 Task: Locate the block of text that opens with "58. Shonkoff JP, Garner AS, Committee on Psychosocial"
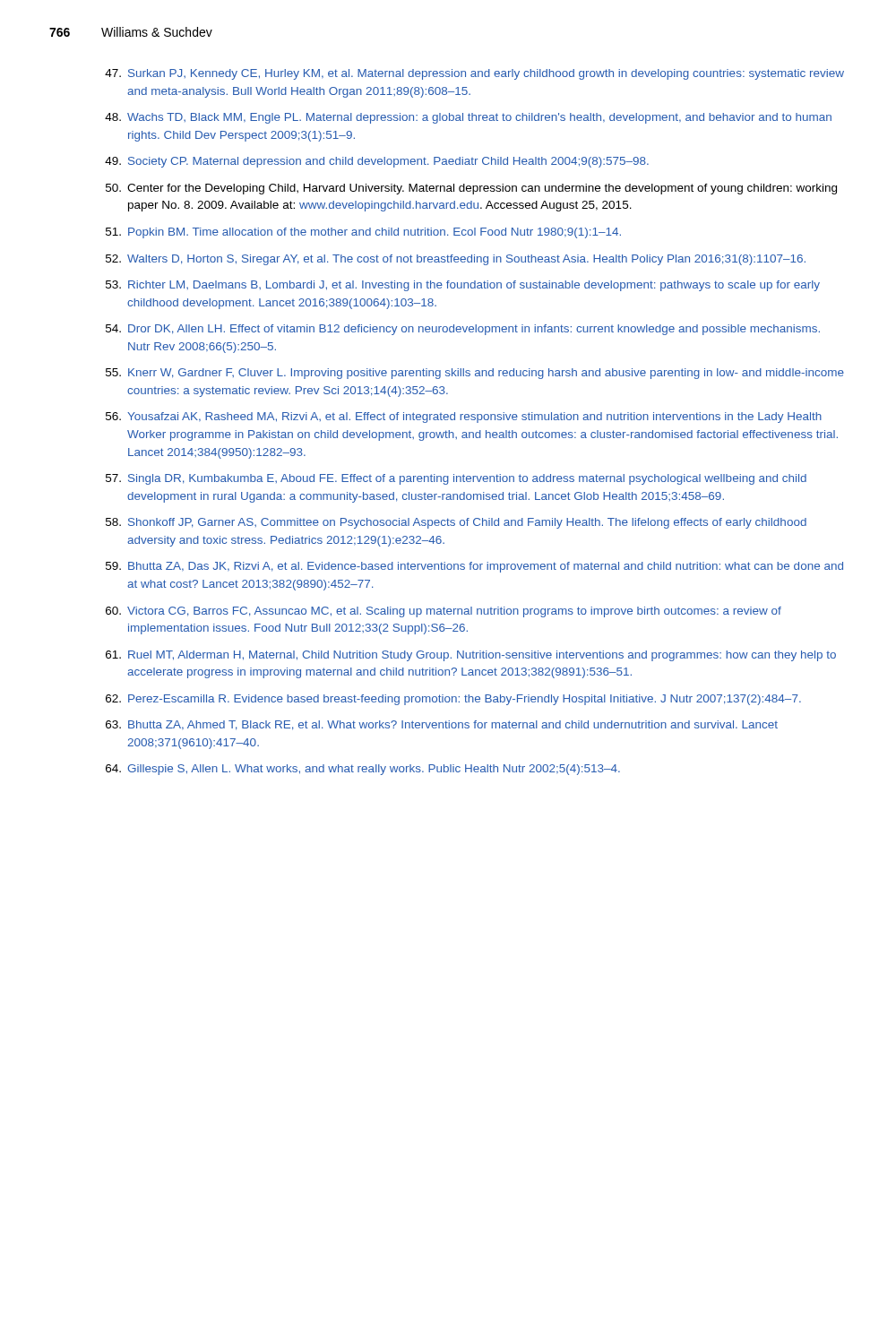[468, 531]
